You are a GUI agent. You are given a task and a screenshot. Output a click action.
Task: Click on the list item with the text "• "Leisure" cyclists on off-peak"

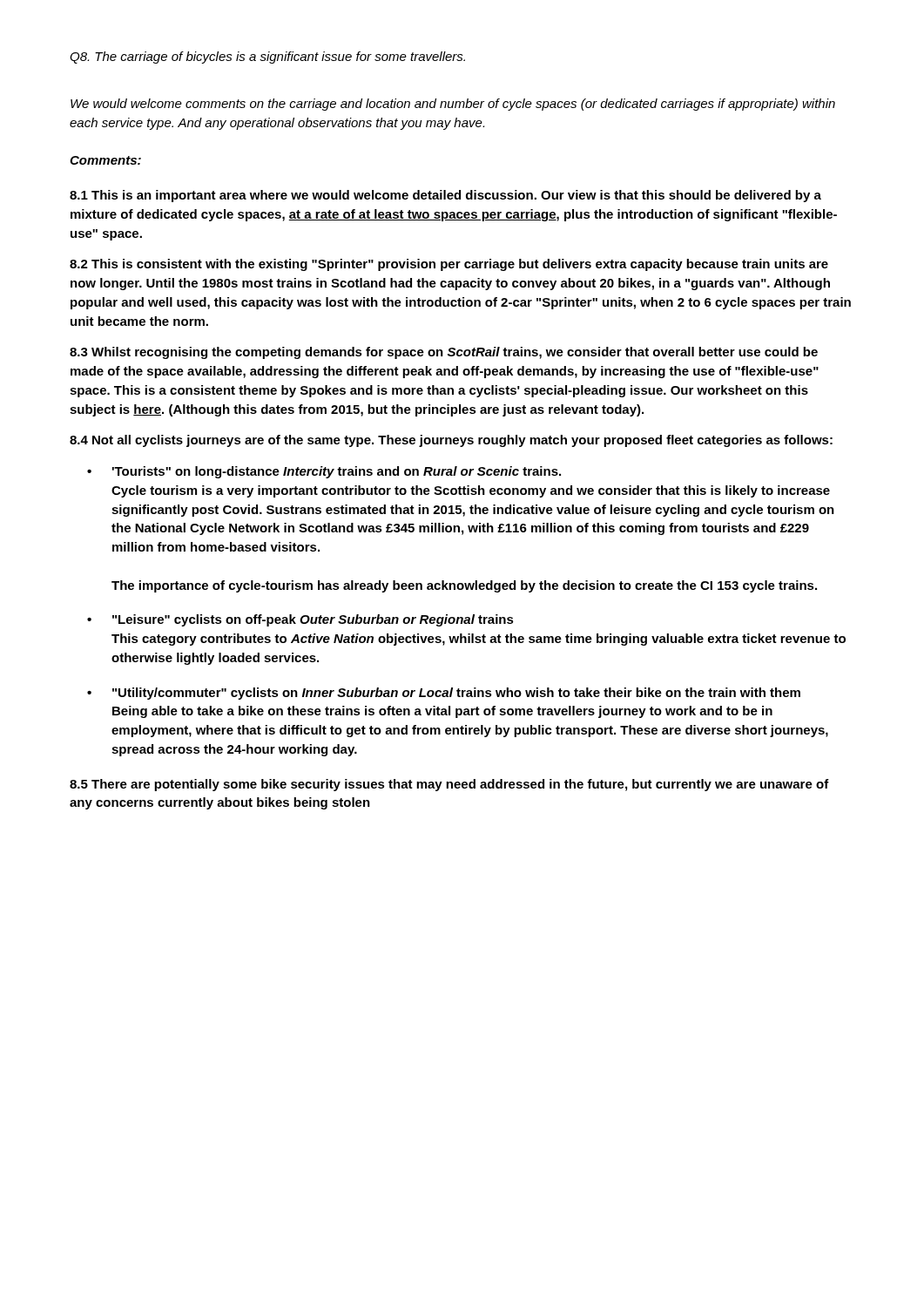[471, 639]
